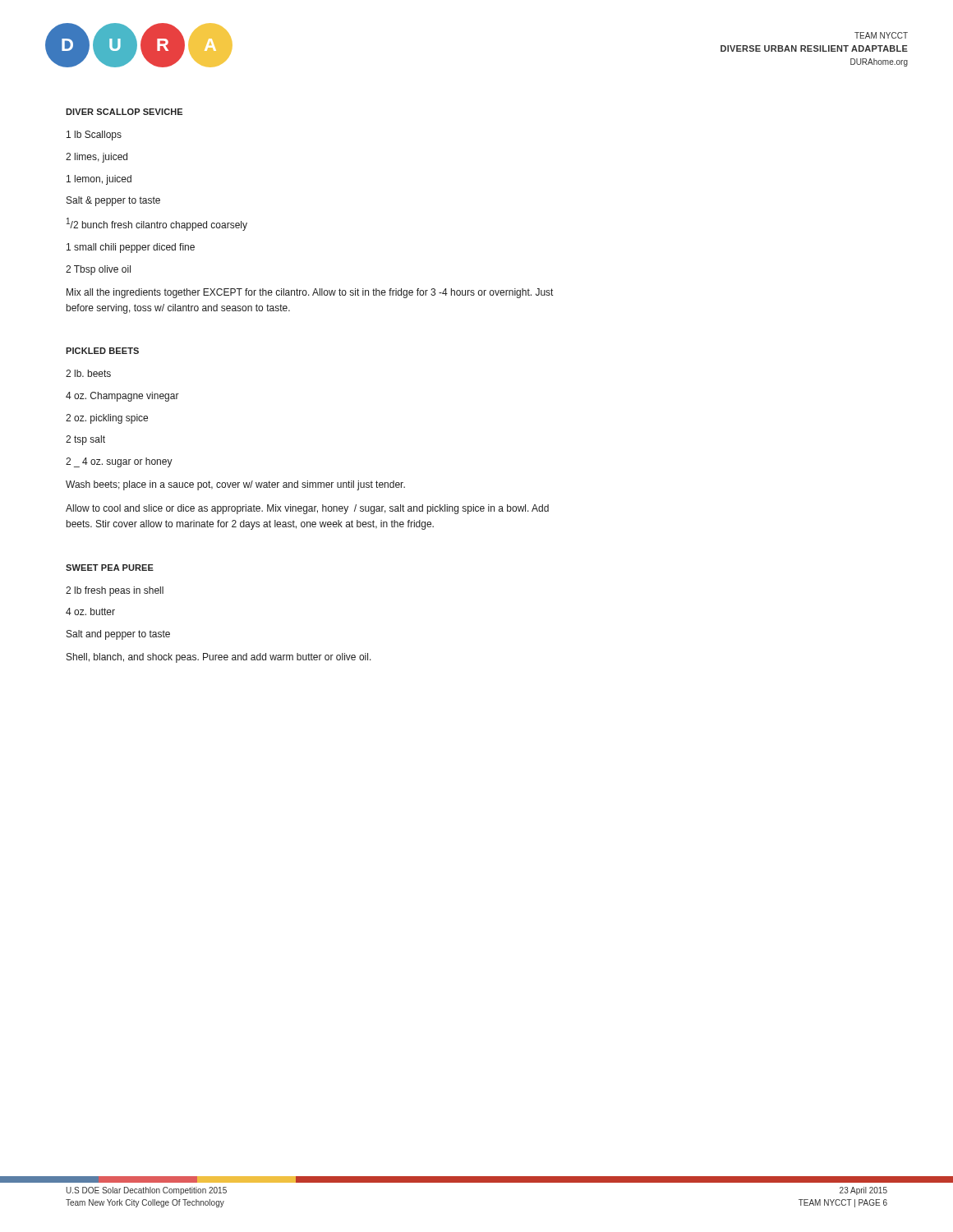Point to the element starting "2 tsp salt"
Image resolution: width=953 pixels, height=1232 pixels.
(x=85, y=440)
